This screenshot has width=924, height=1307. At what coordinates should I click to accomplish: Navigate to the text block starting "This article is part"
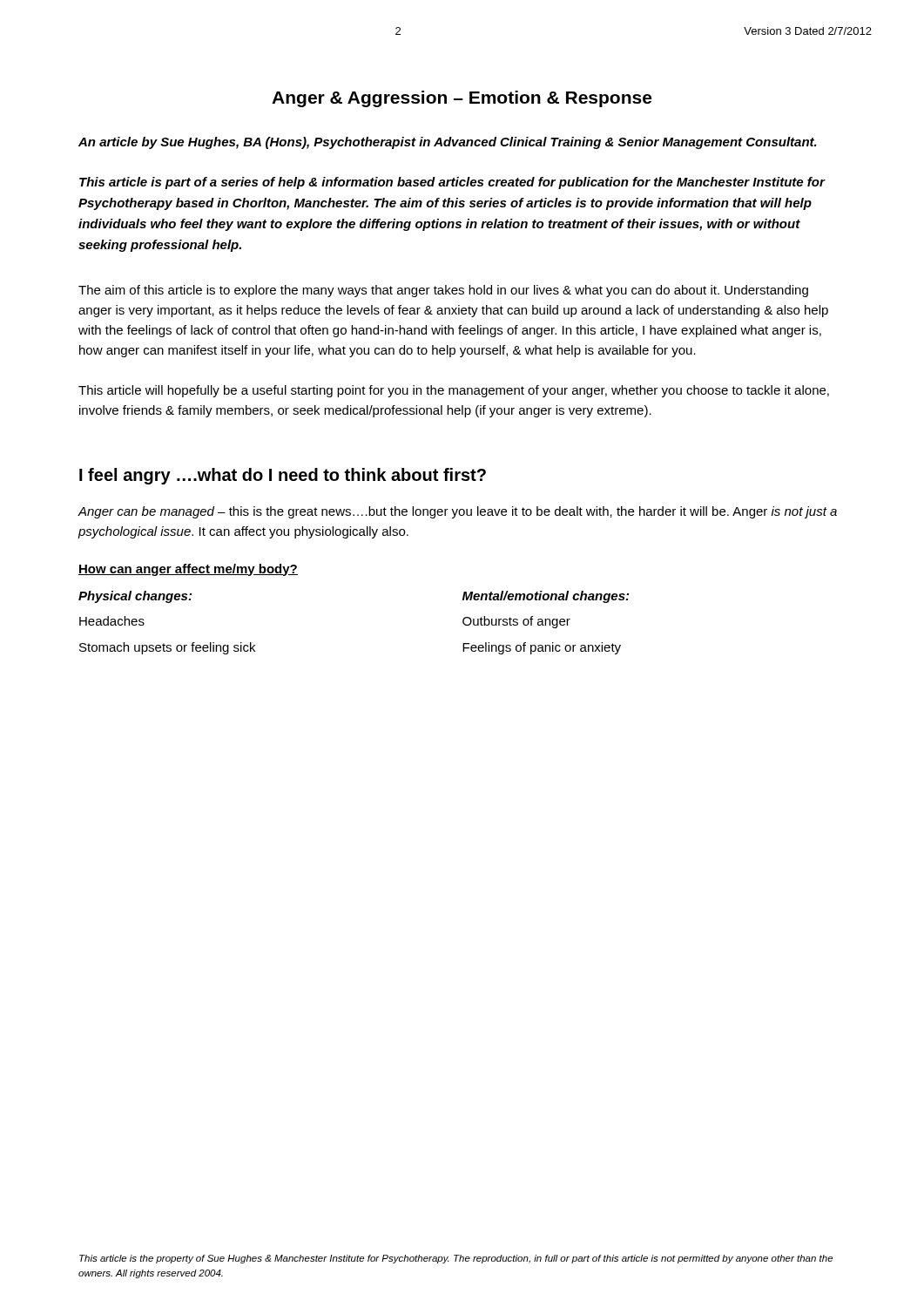pyautogui.click(x=462, y=213)
